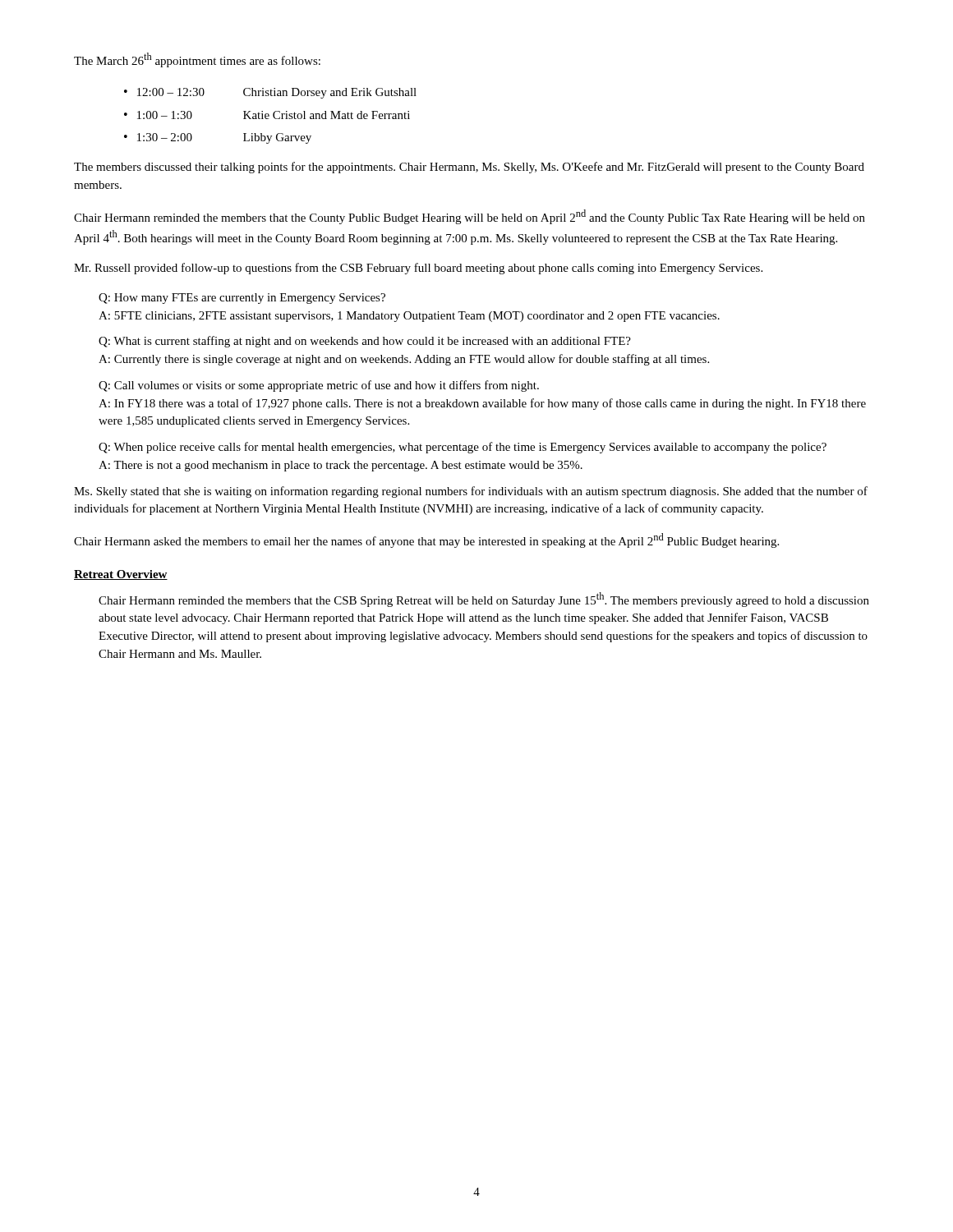The width and height of the screenshot is (953, 1232).
Task: Navigate to the text block starting "Q: What is current staffing at night"
Action: (x=404, y=350)
